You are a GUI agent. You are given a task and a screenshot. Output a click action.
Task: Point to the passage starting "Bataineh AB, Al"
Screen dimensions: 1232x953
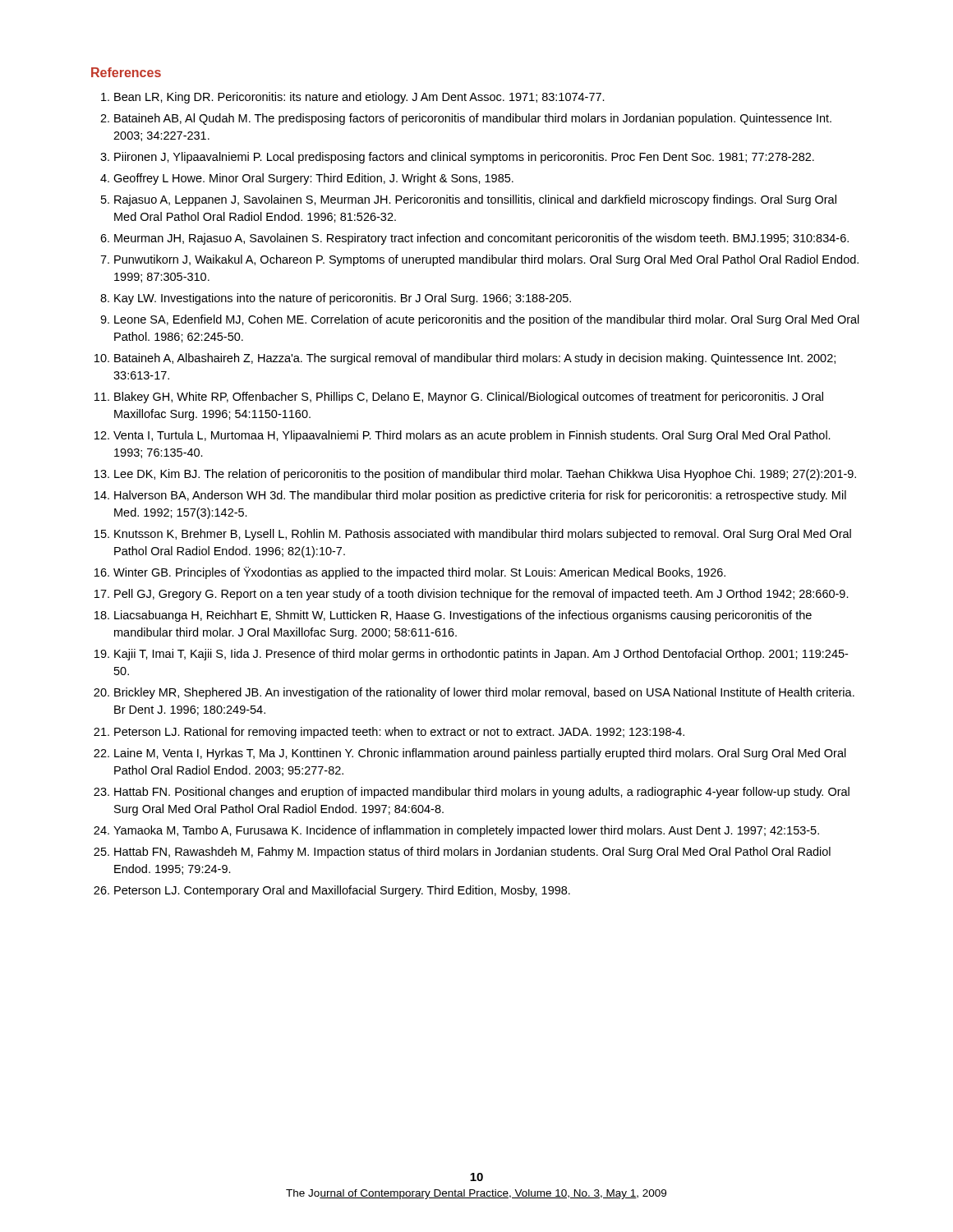pyautogui.click(x=473, y=127)
